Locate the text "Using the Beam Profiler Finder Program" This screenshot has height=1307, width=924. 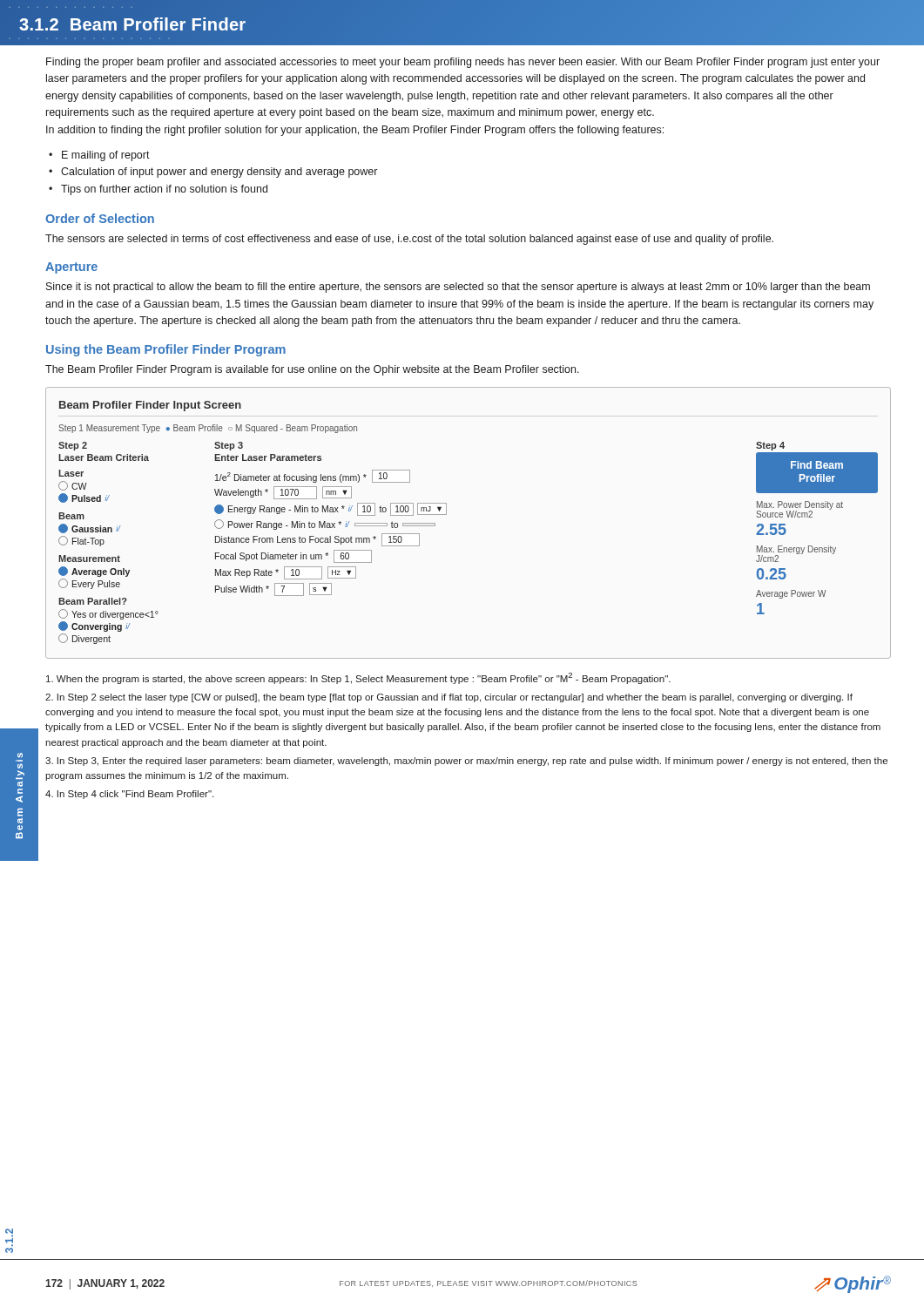(166, 349)
